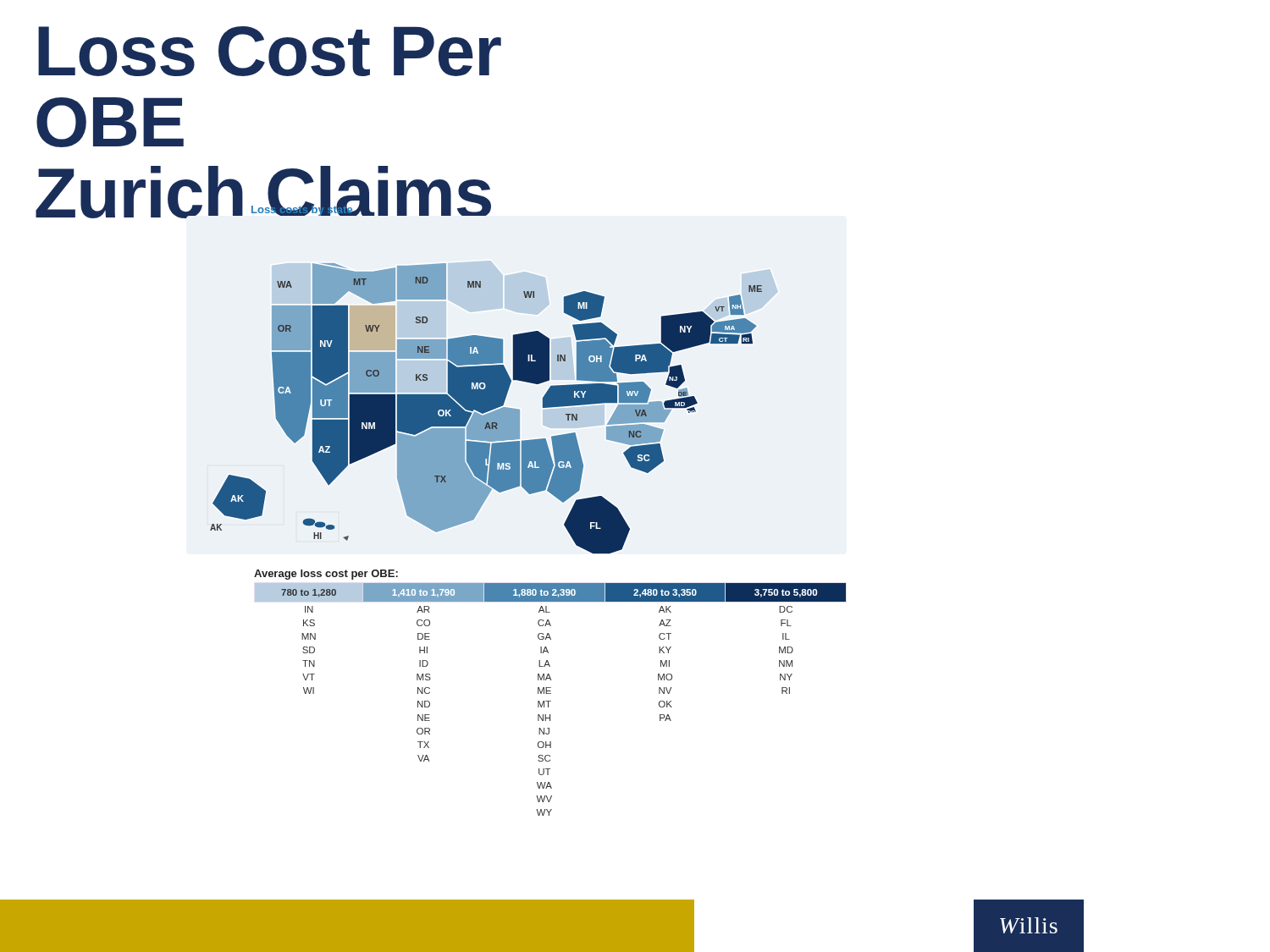Image resolution: width=1270 pixels, height=952 pixels.
Task: Navigate to the element starting "Loss Cost Per OBEZurich Claims"
Action: point(270,51)
